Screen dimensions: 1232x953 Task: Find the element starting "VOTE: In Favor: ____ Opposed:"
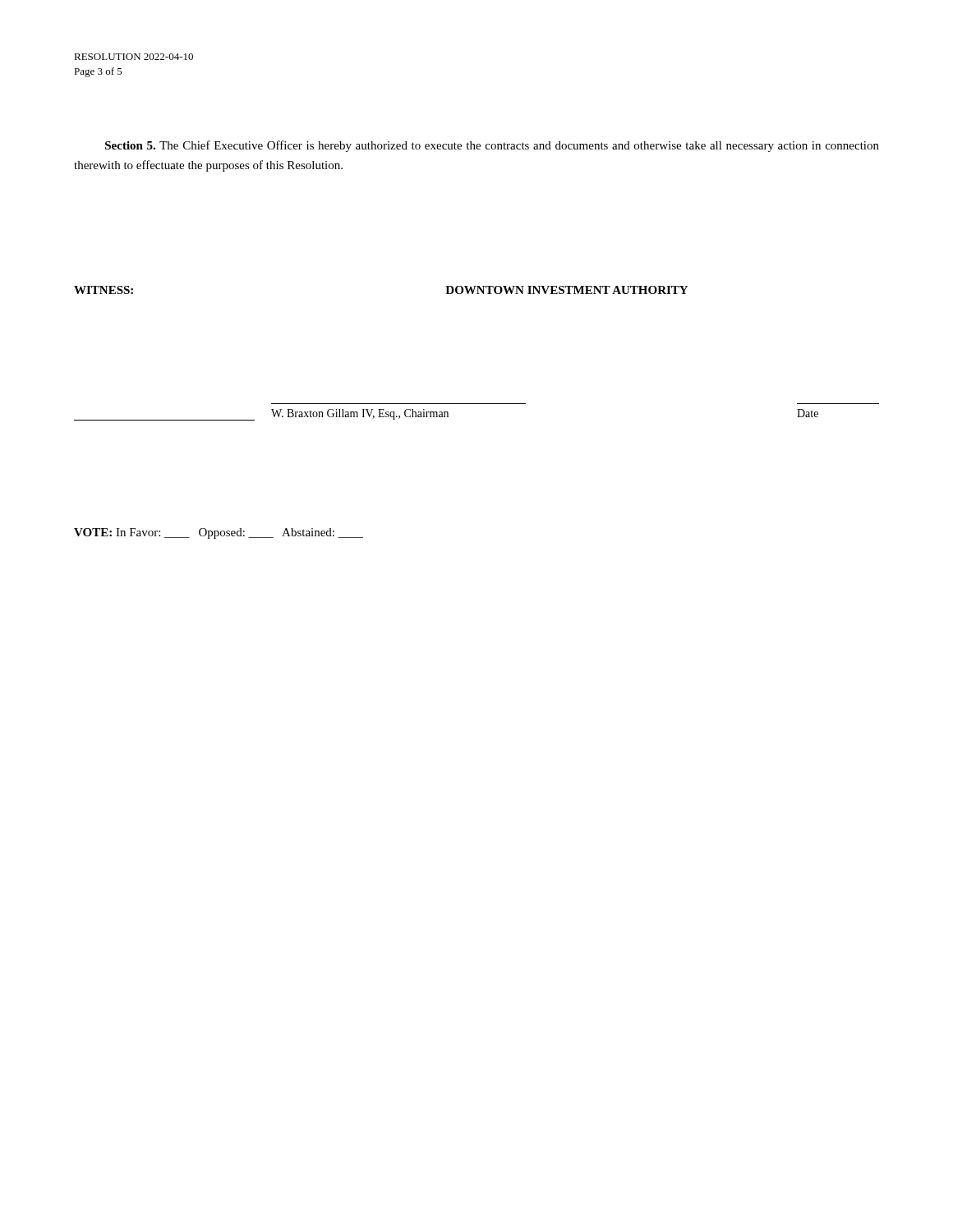(218, 532)
